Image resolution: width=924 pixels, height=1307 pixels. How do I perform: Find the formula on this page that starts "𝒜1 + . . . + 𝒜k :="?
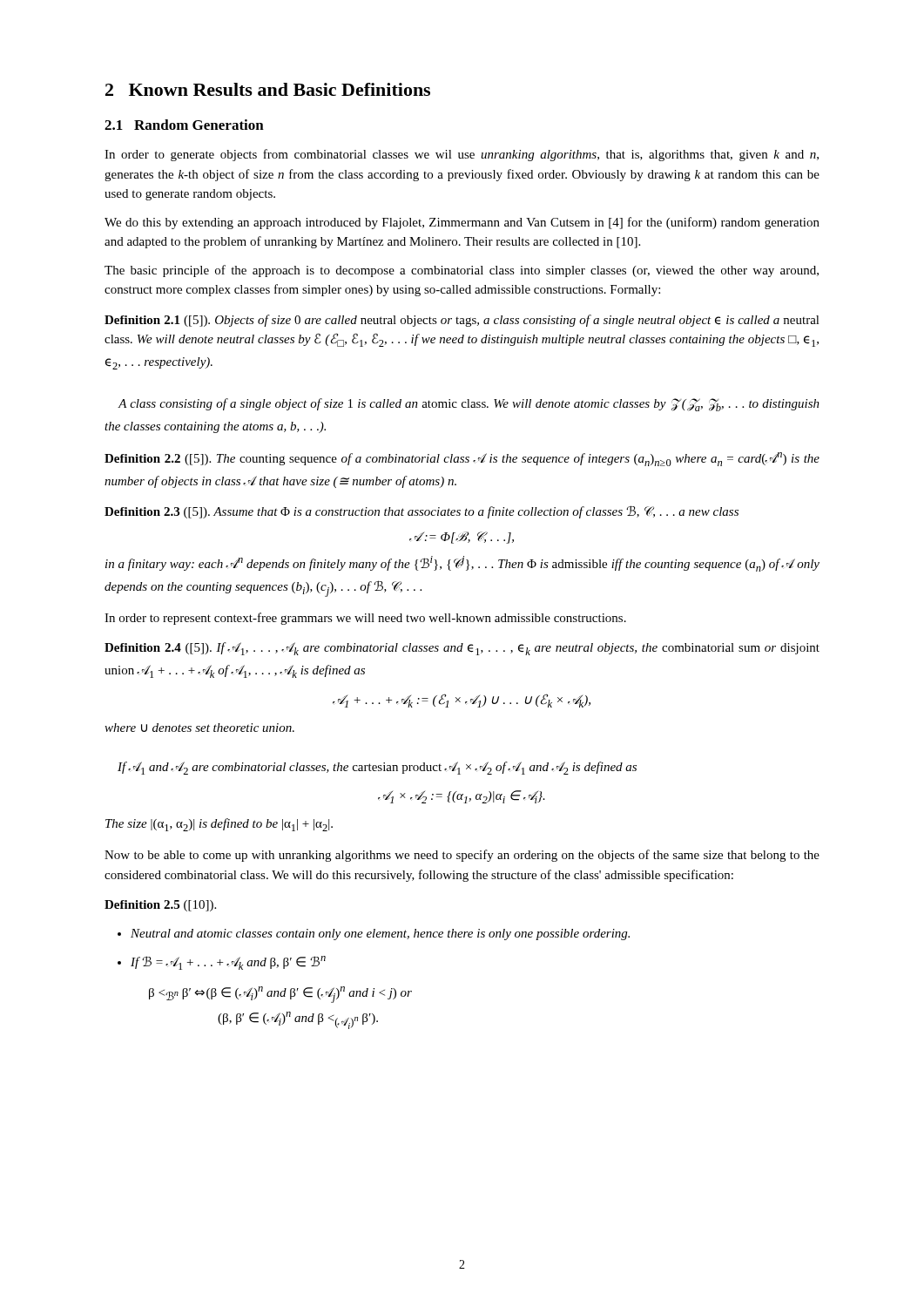tap(462, 701)
